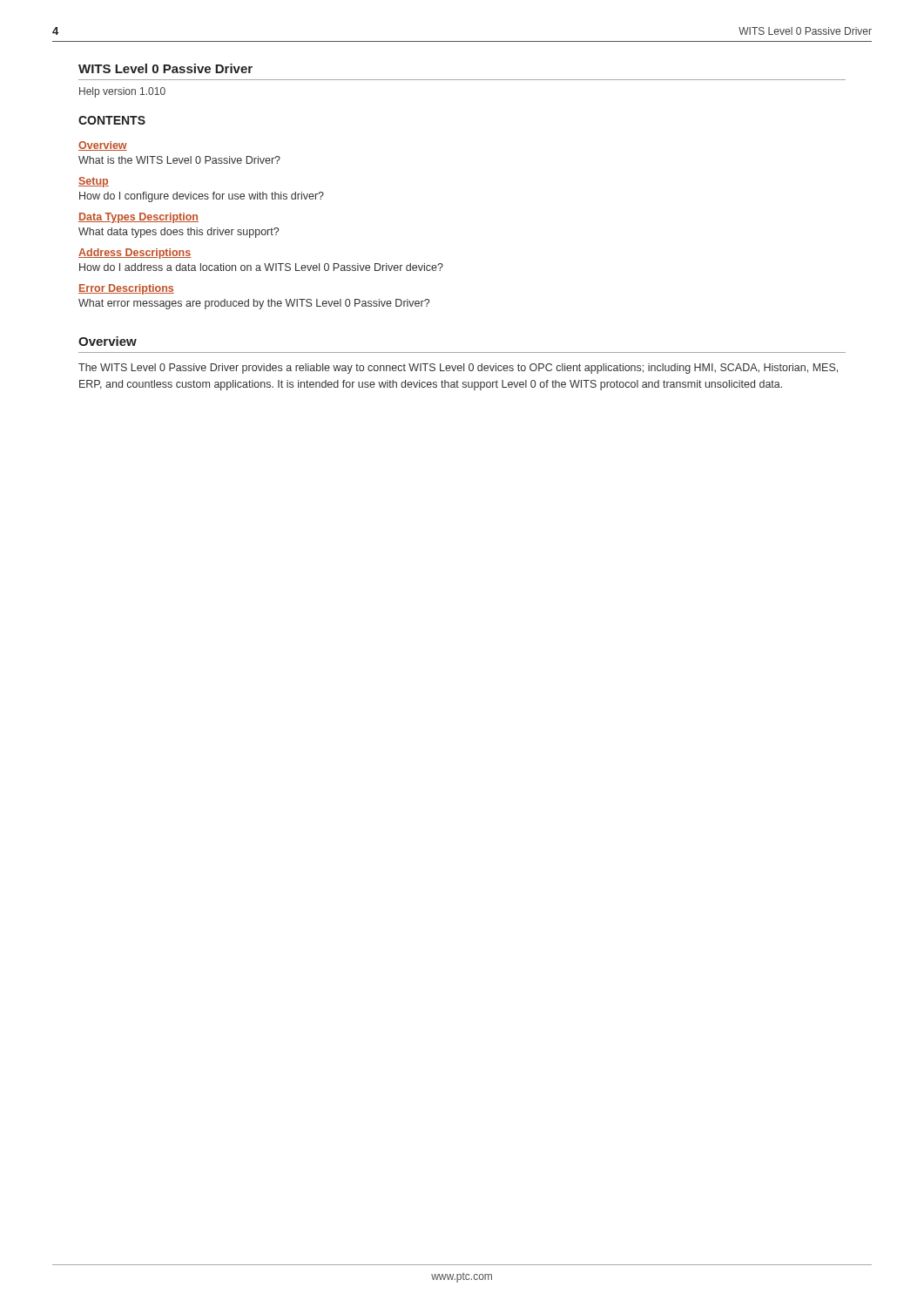This screenshot has height=1307, width=924.
Task: Point to the block starting "The WITS Level 0 Passive"
Action: pyautogui.click(x=459, y=376)
